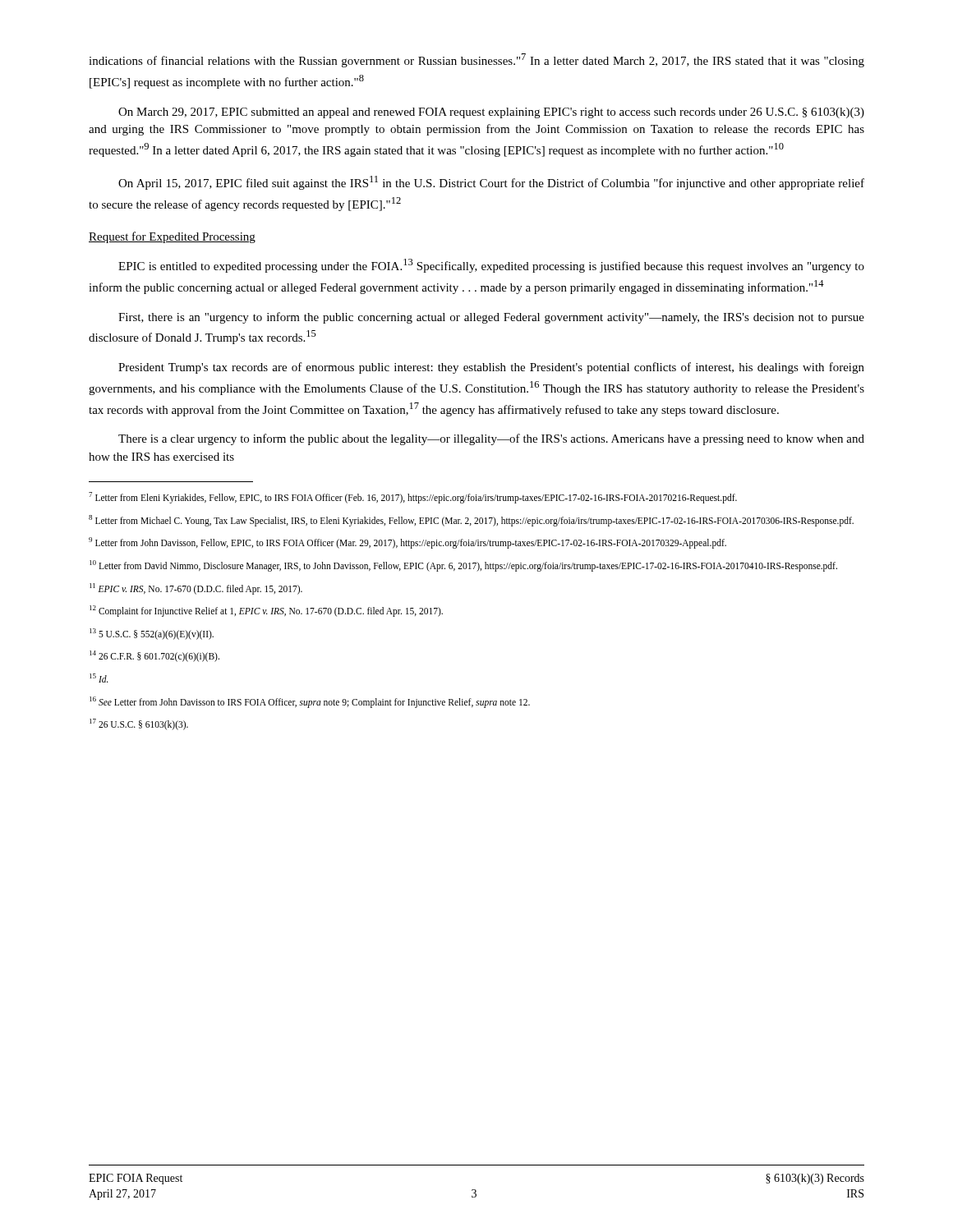This screenshot has height=1232, width=953.
Task: Find the footnote with the text "17 26 U.S.C. § 6103(k)(3)."
Action: pos(139,724)
